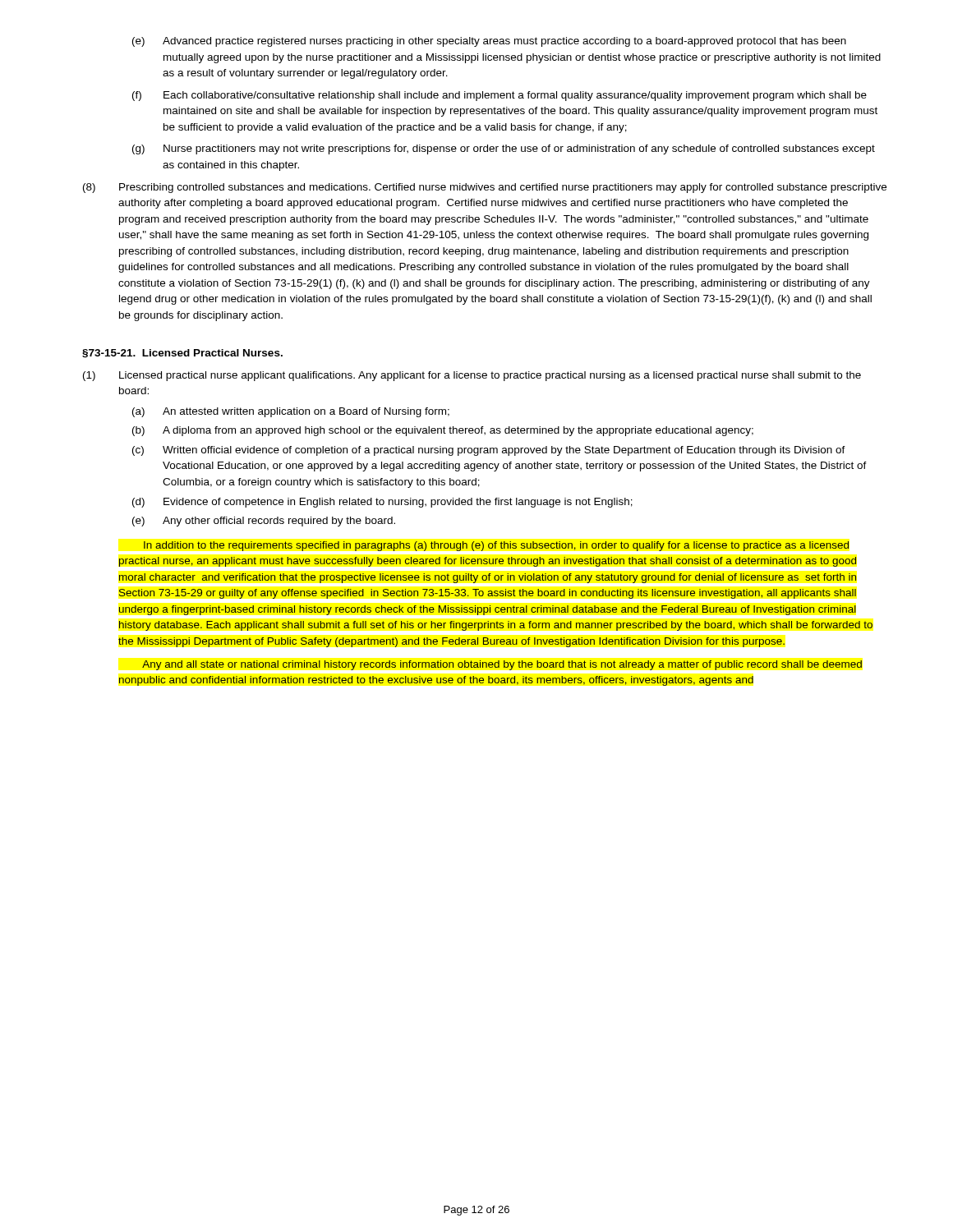Locate the list item that reads "(g) Nurse practitioners may not write"
This screenshot has height=1232, width=953.
click(509, 157)
